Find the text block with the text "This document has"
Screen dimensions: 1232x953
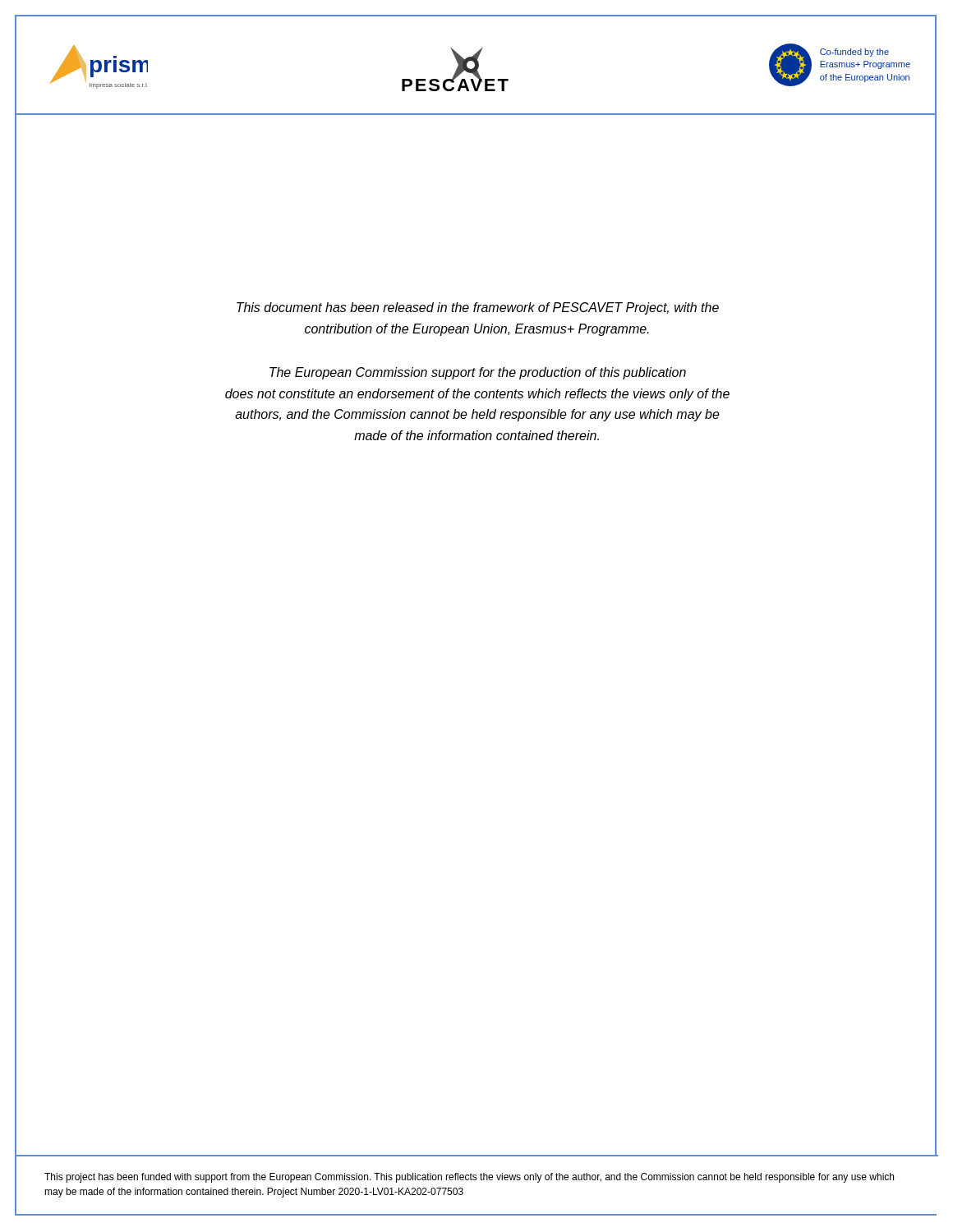click(477, 318)
